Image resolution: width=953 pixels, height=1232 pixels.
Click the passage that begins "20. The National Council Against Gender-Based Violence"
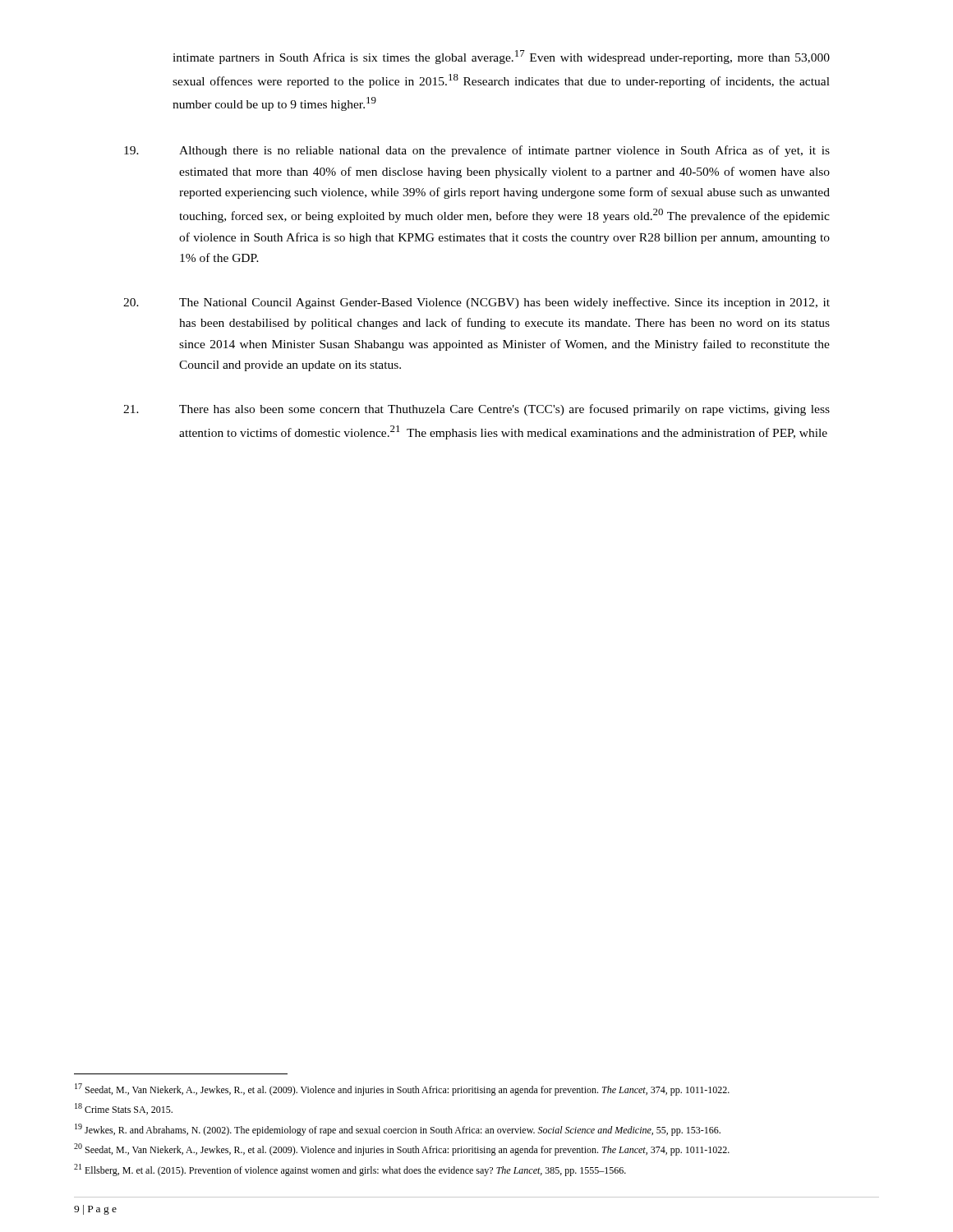tap(476, 333)
